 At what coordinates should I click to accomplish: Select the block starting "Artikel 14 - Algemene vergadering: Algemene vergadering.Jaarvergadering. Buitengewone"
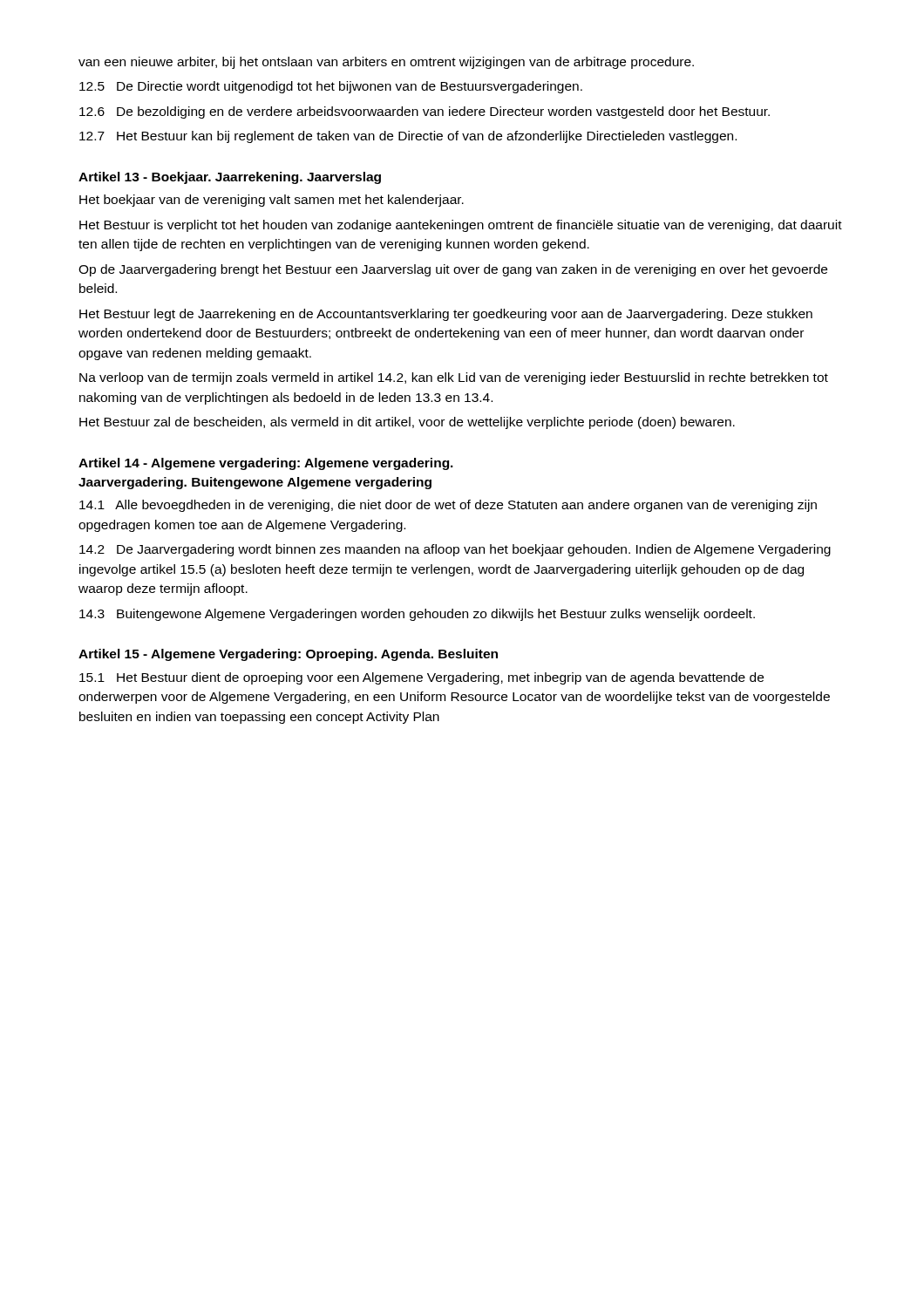click(x=266, y=472)
